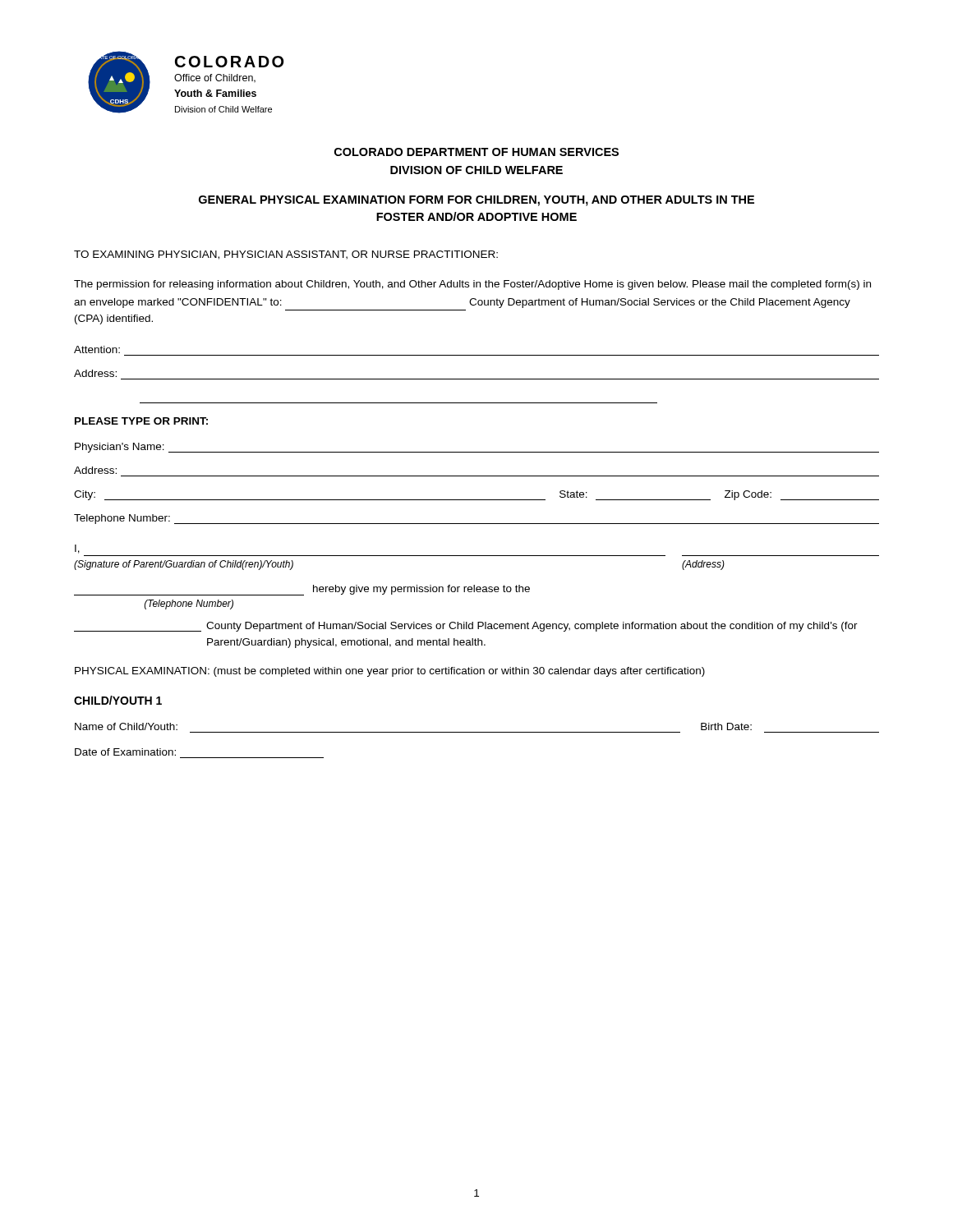The height and width of the screenshot is (1232, 953).
Task: Find the text block starting "Name of Child/Youth:"
Action: click(476, 725)
